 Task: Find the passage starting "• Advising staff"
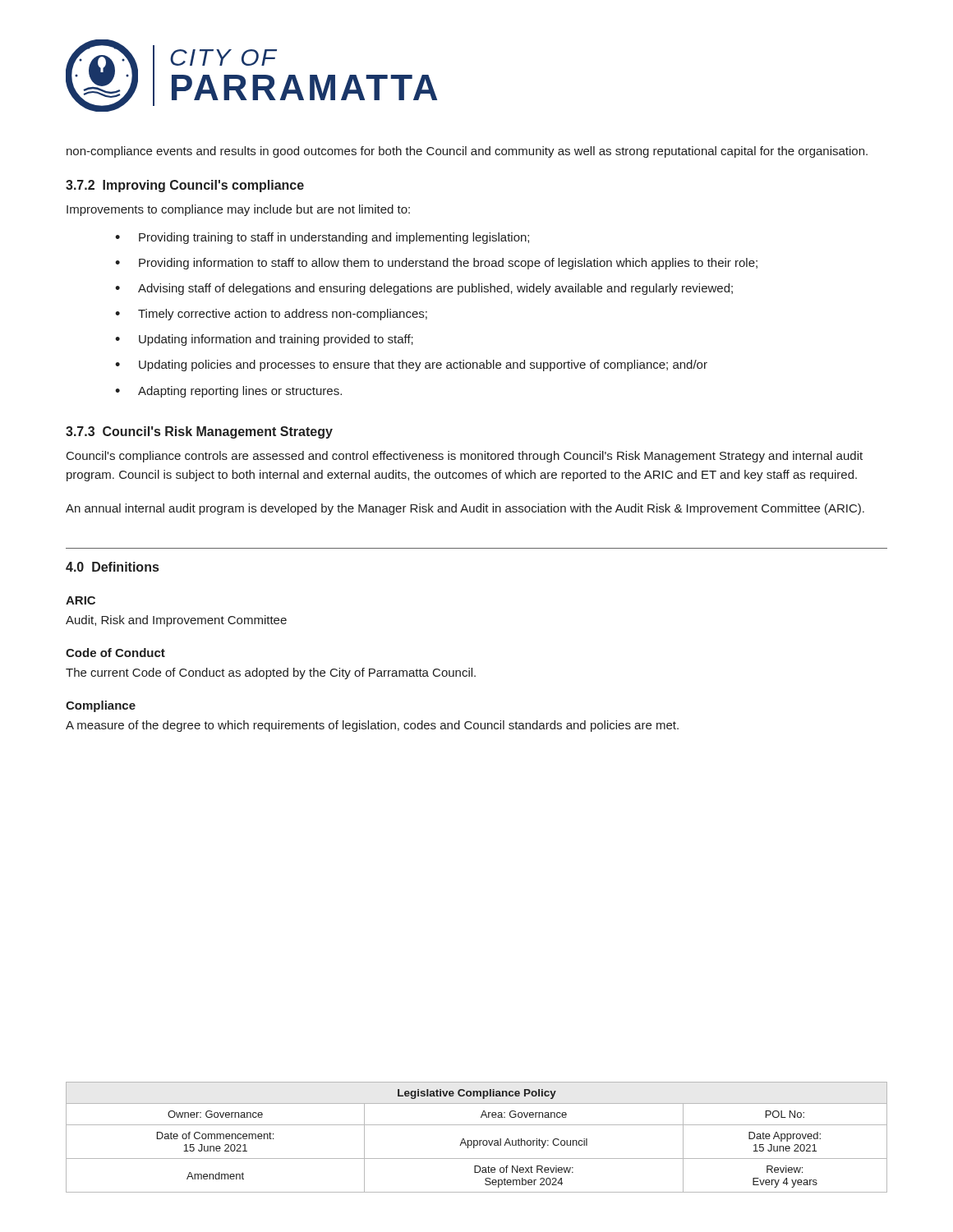(501, 289)
